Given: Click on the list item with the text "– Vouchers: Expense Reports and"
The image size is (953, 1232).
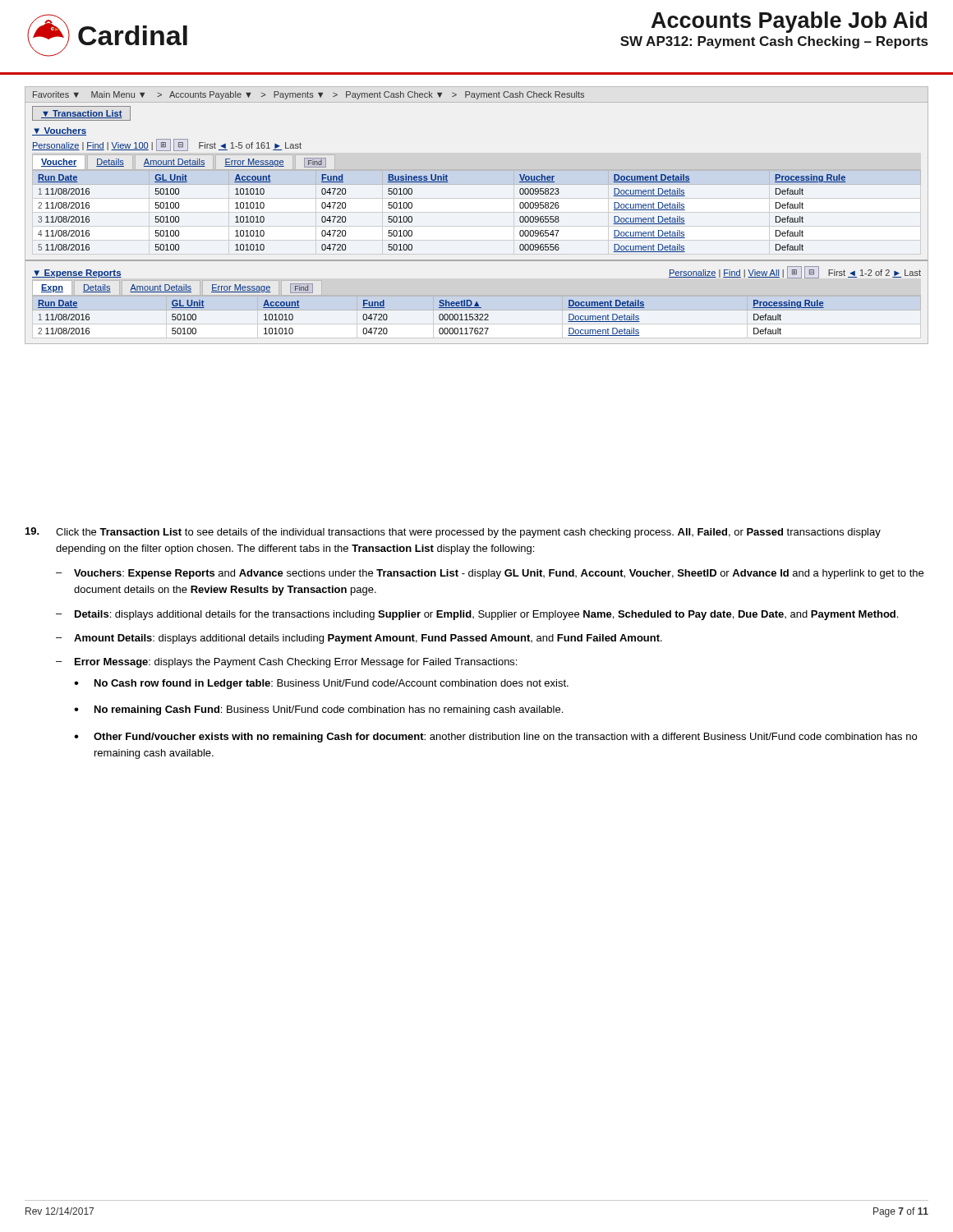Looking at the screenshot, I should pyautogui.click(x=492, y=582).
